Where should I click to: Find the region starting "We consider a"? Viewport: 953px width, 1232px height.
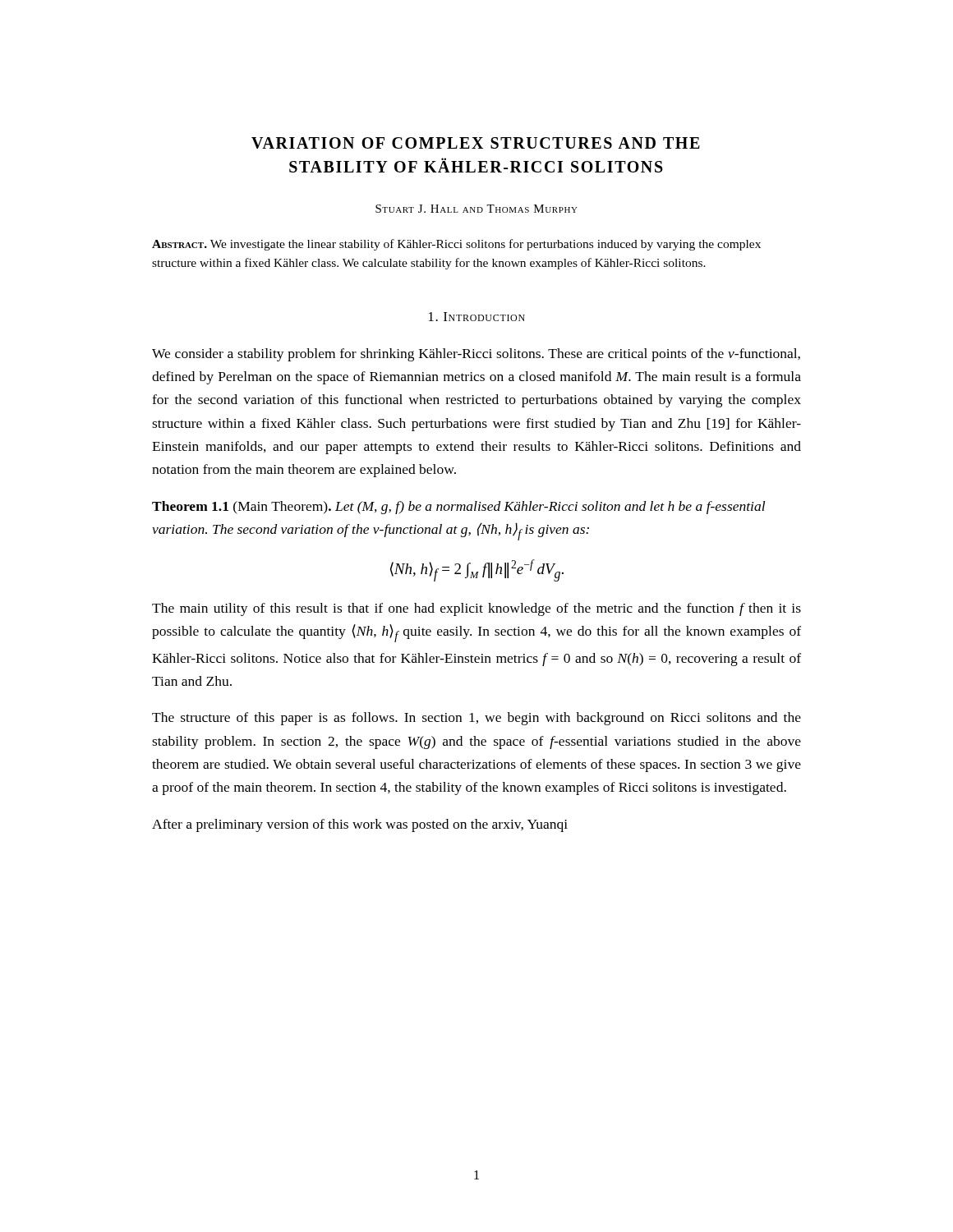click(476, 411)
